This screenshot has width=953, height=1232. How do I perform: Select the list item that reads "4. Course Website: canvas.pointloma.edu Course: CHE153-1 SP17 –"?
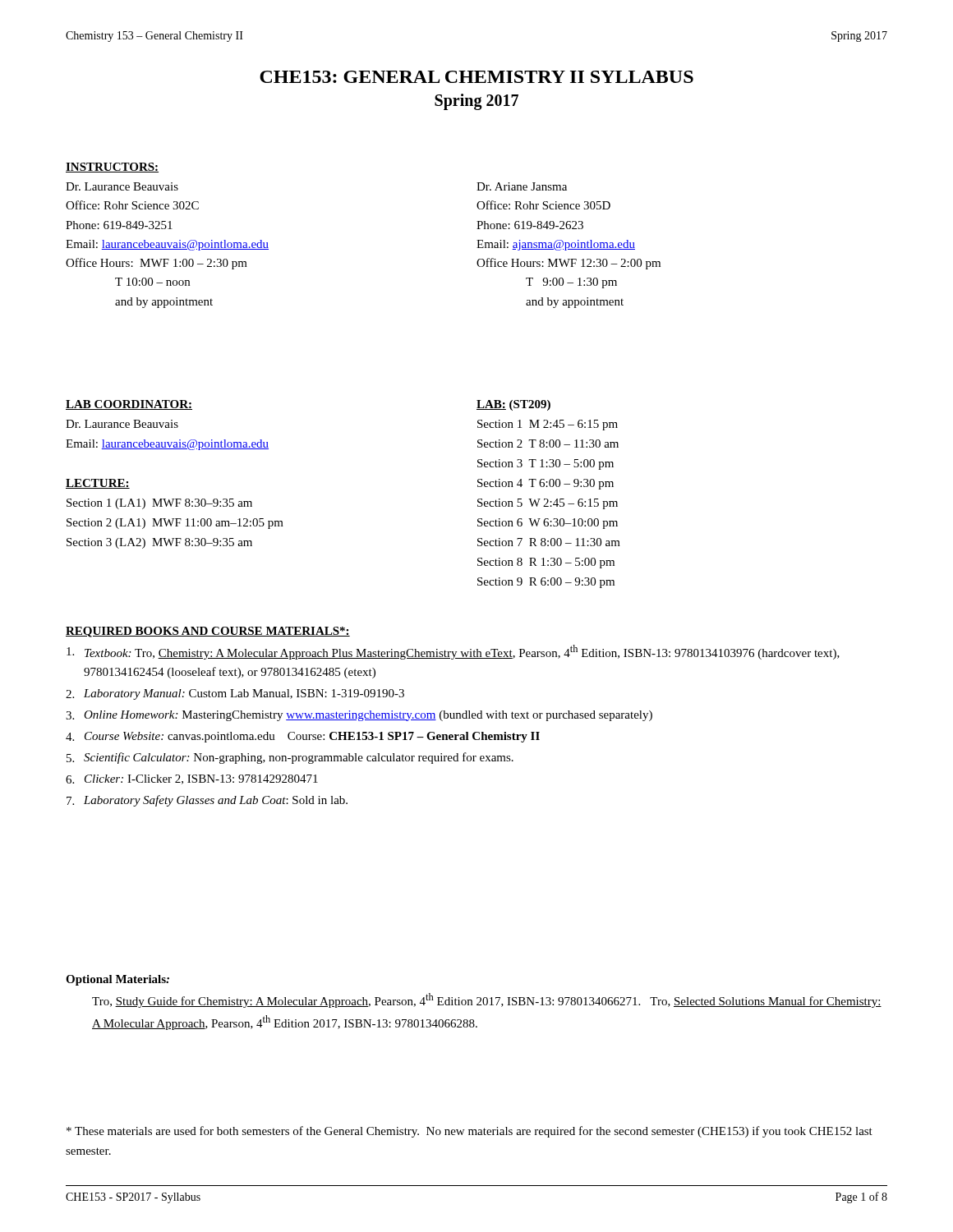[x=476, y=736]
